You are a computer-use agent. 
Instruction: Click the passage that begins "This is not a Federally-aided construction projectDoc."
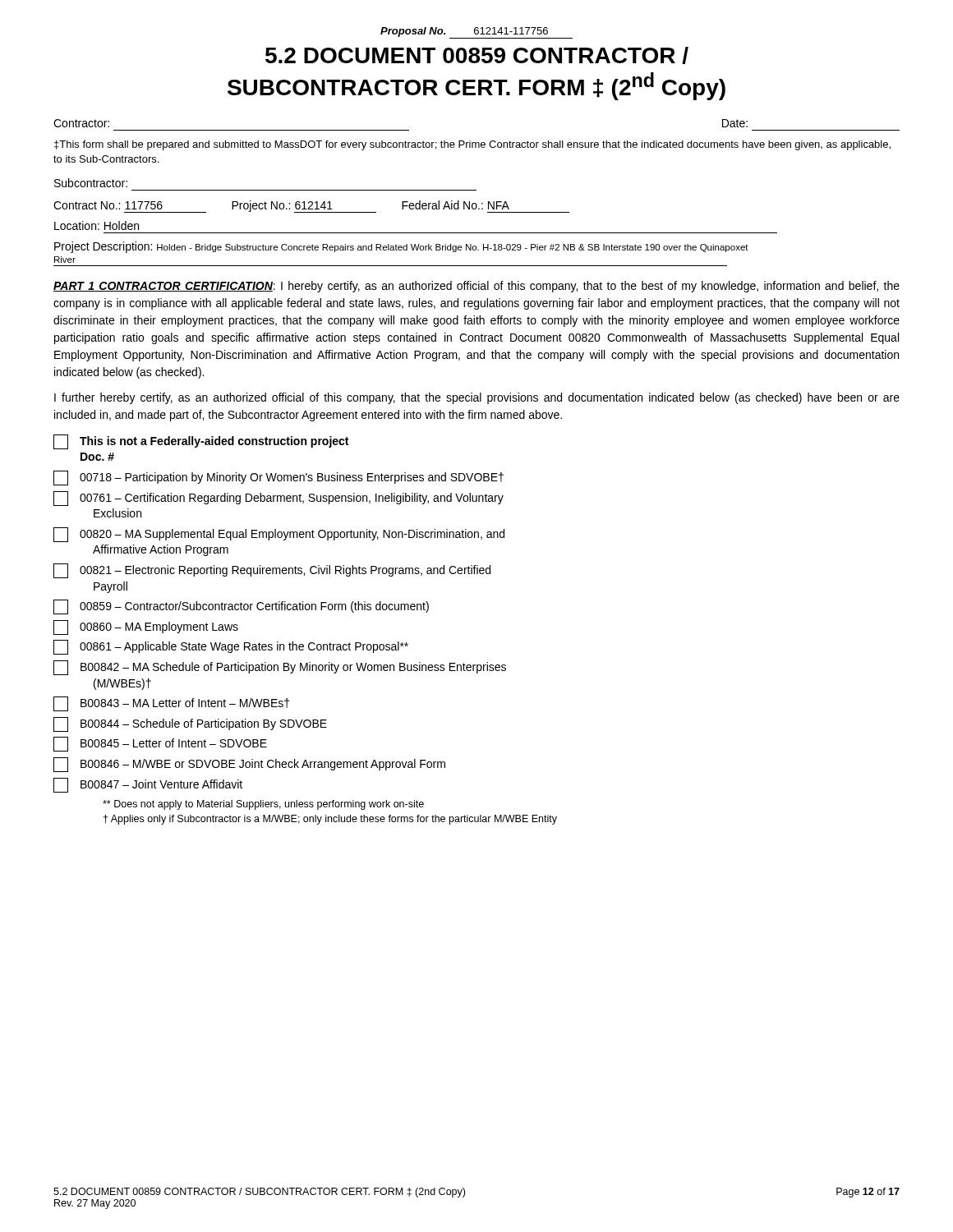point(201,442)
